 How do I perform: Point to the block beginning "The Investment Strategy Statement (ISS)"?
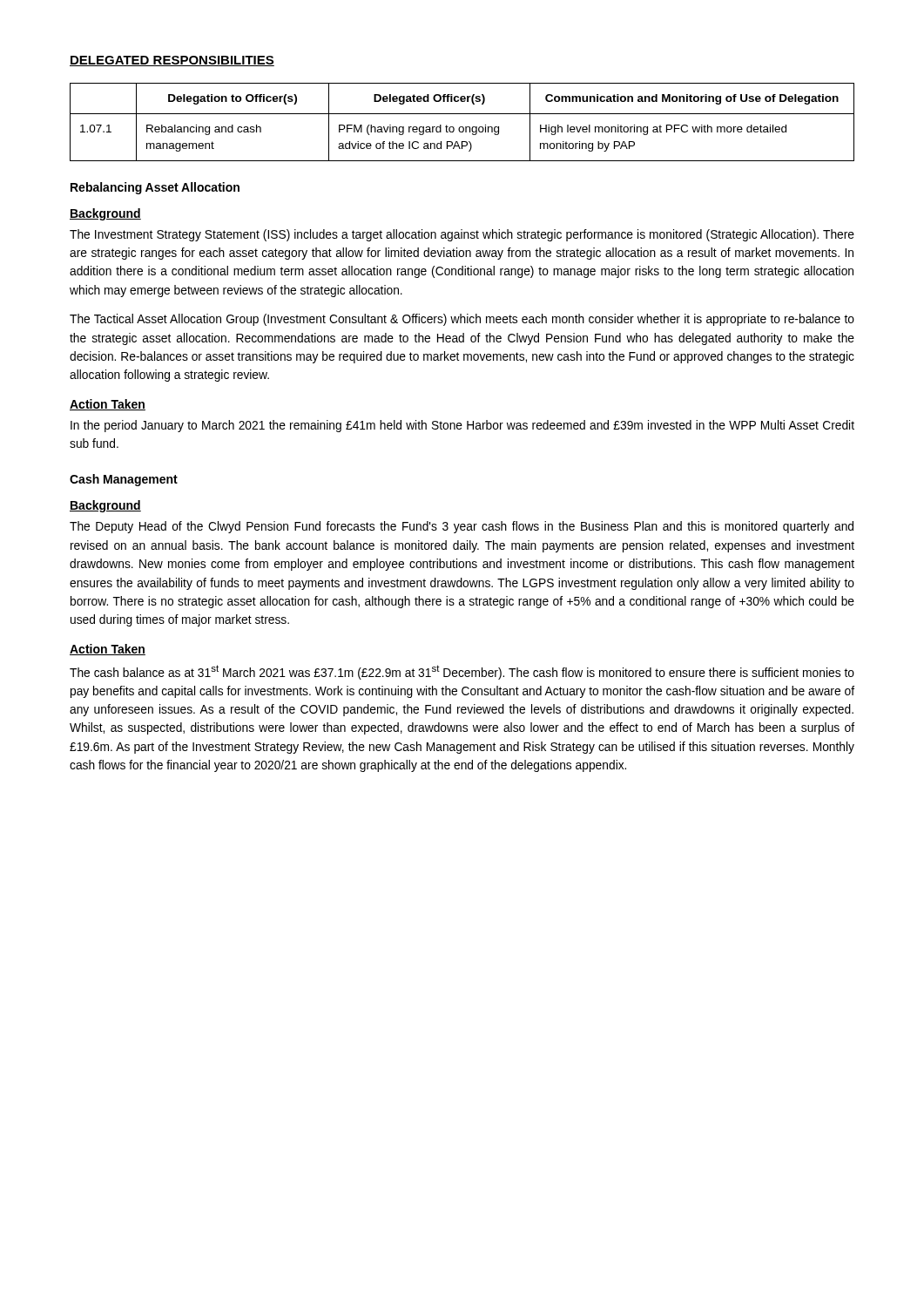pos(462,263)
